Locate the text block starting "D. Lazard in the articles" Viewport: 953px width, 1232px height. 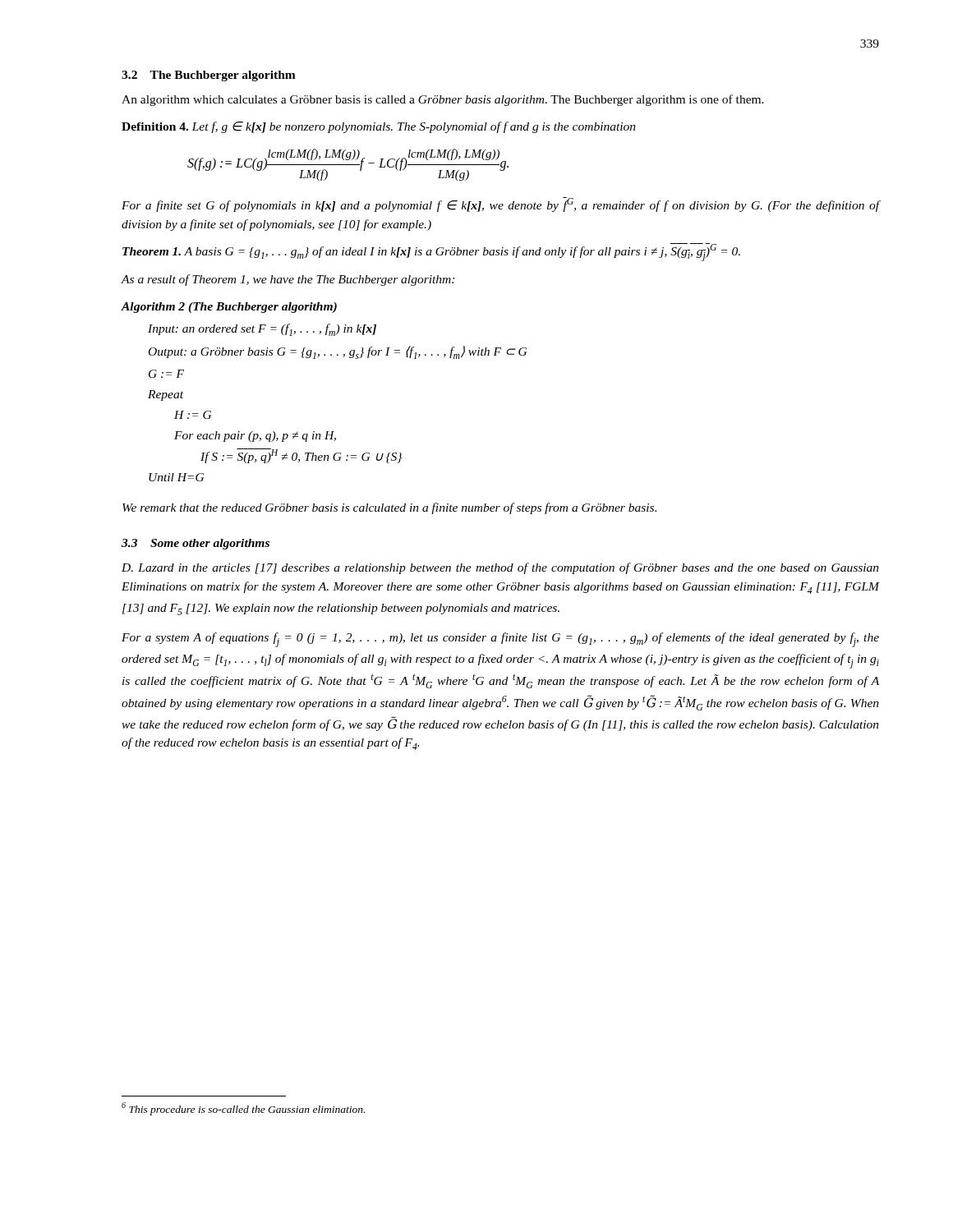click(500, 589)
